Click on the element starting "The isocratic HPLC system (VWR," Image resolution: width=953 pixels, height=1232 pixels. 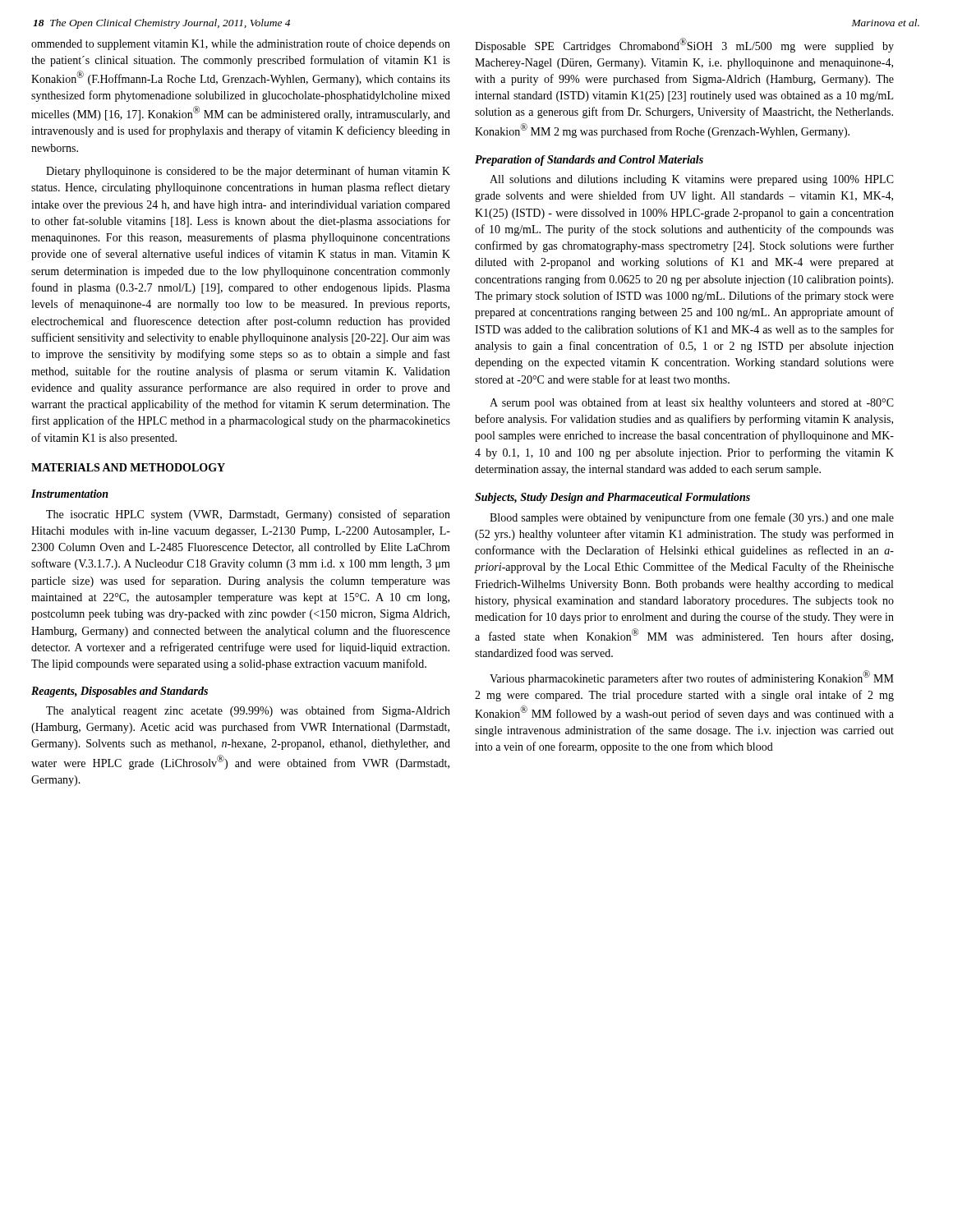tap(241, 590)
